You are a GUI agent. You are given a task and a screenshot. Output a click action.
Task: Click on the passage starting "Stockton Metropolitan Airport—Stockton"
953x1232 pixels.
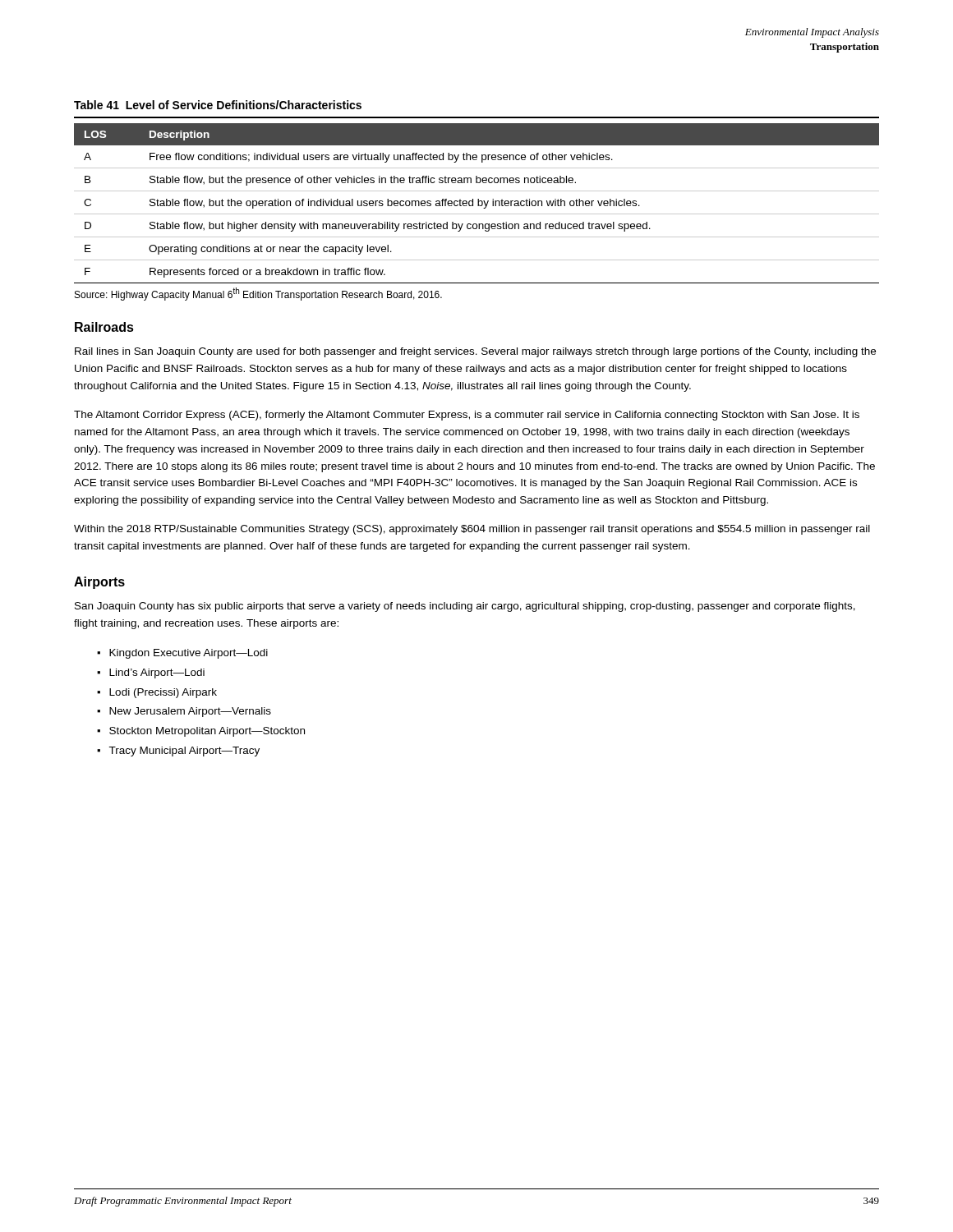207,731
